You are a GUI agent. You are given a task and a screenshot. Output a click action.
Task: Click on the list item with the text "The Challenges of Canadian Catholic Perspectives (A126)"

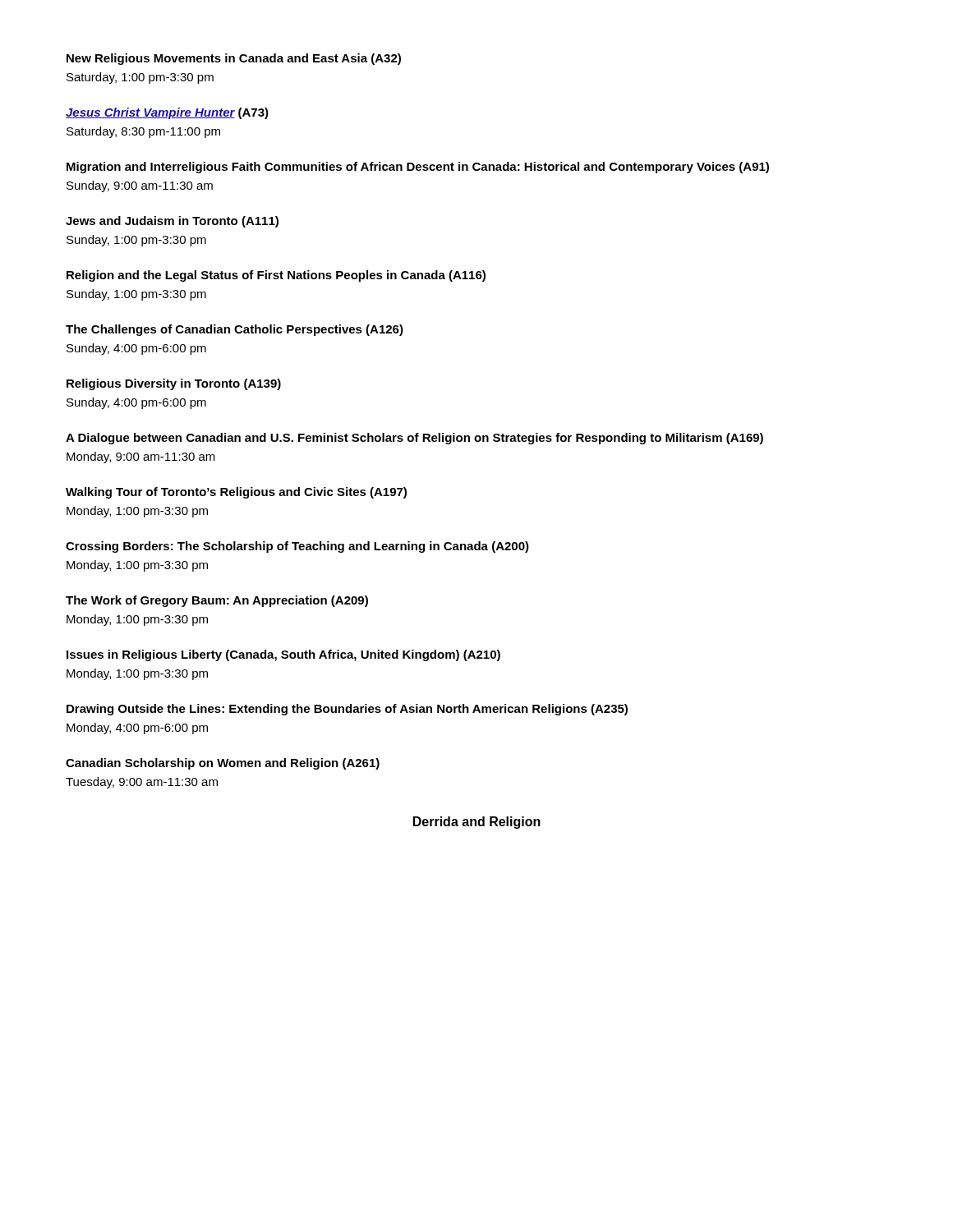235,330
